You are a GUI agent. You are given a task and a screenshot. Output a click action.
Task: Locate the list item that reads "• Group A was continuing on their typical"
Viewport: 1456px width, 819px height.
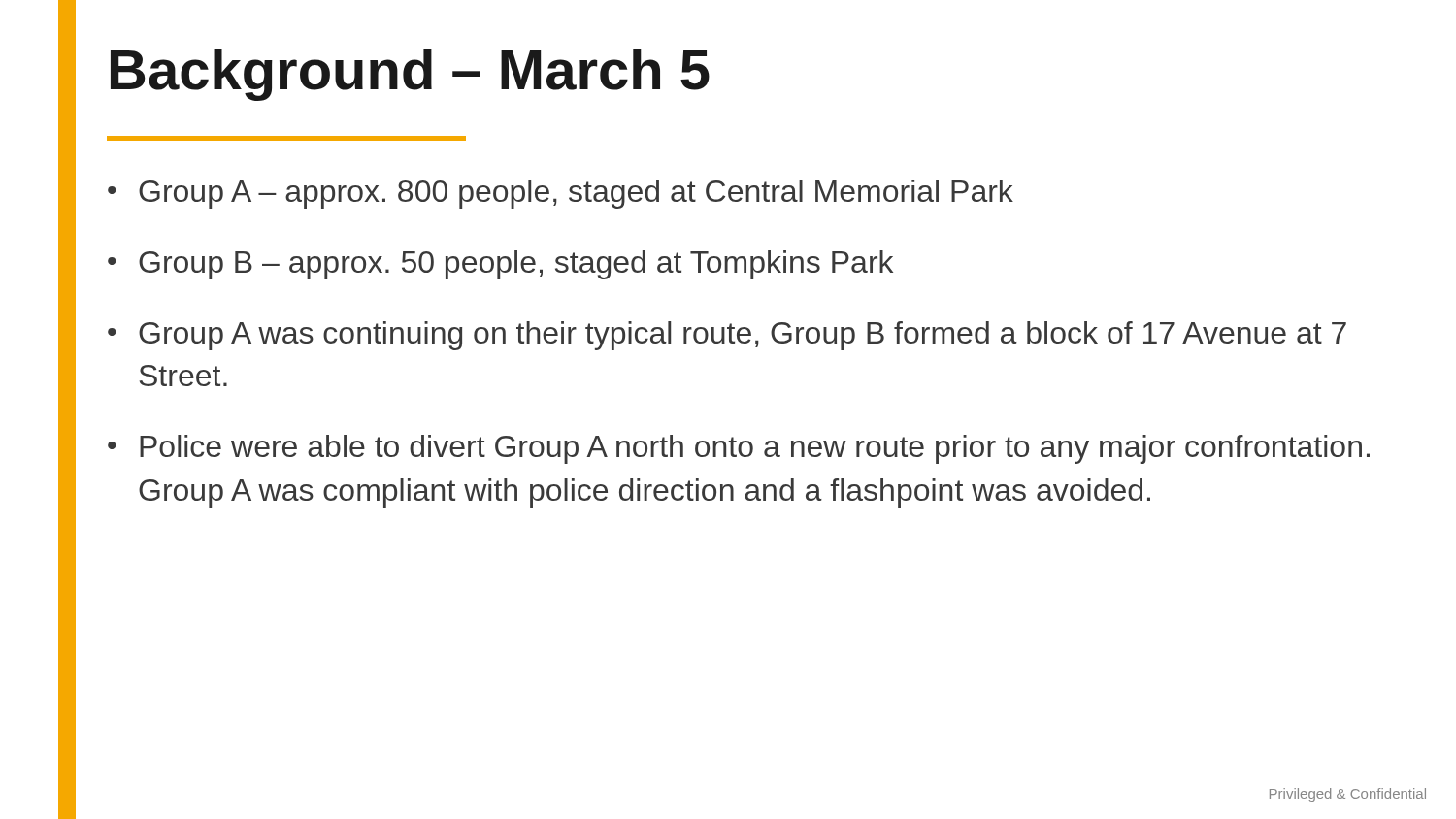[752, 355]
